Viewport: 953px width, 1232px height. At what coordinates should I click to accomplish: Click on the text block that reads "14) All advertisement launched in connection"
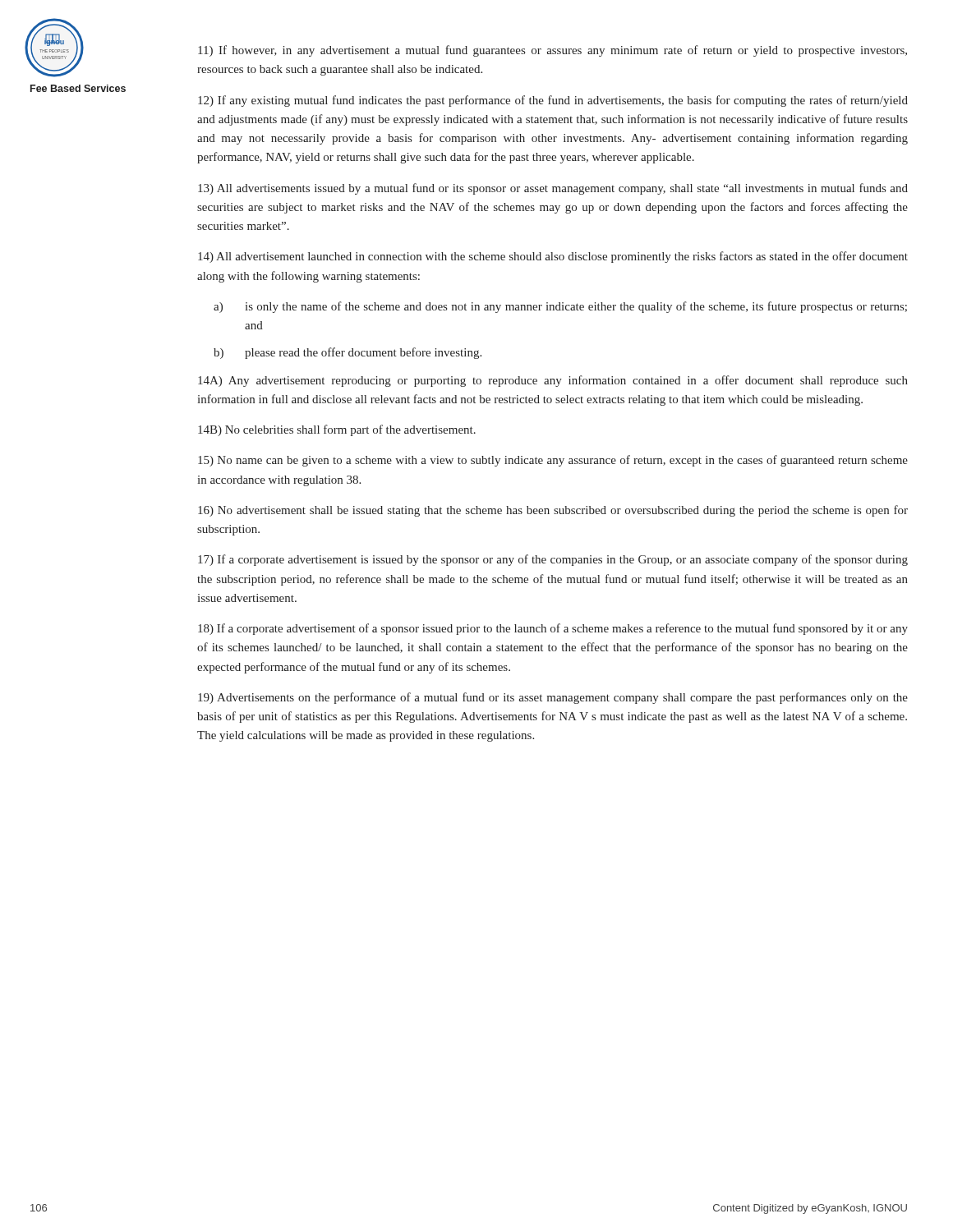(553, 266)
